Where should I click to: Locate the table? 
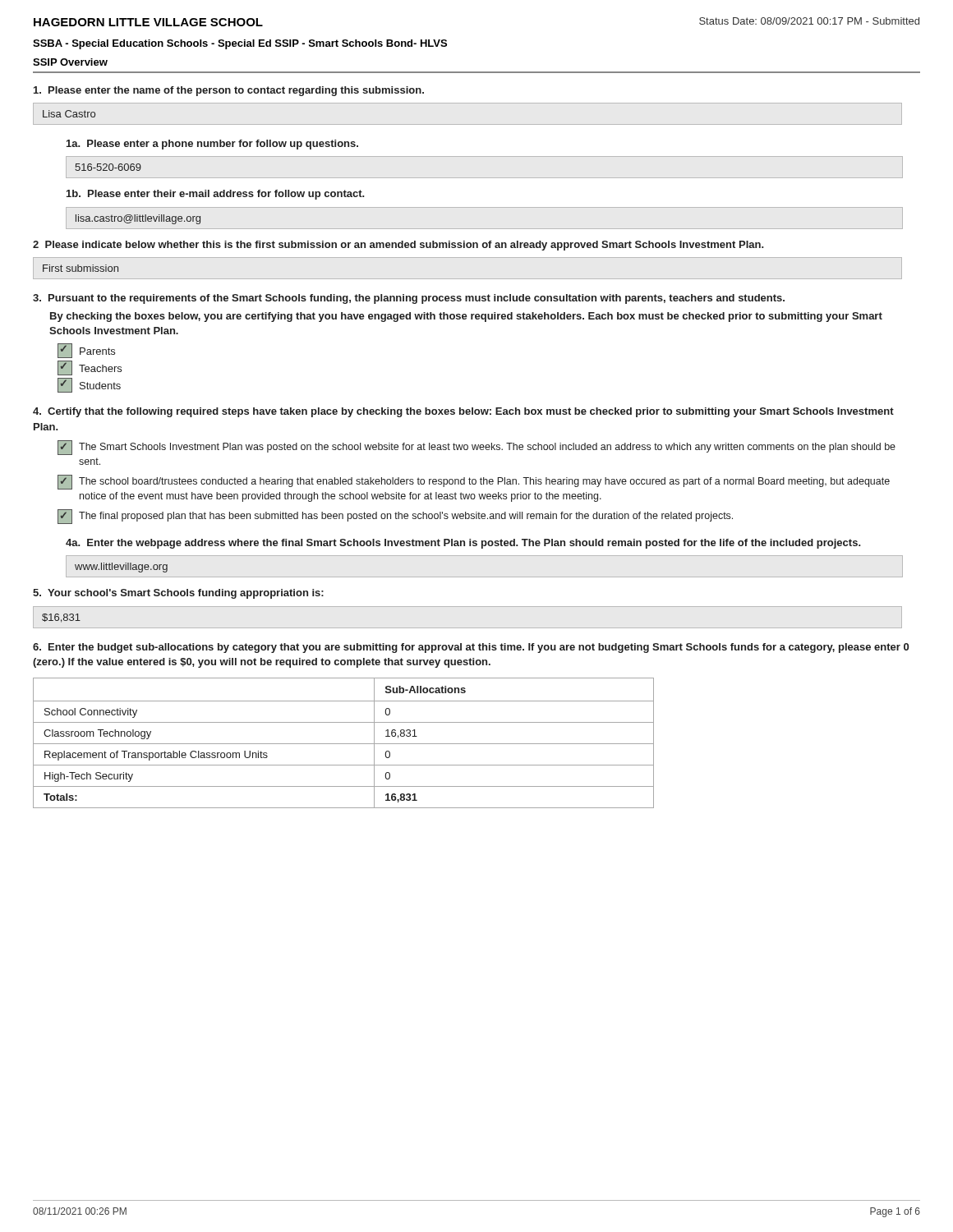[x=476, y=743]
